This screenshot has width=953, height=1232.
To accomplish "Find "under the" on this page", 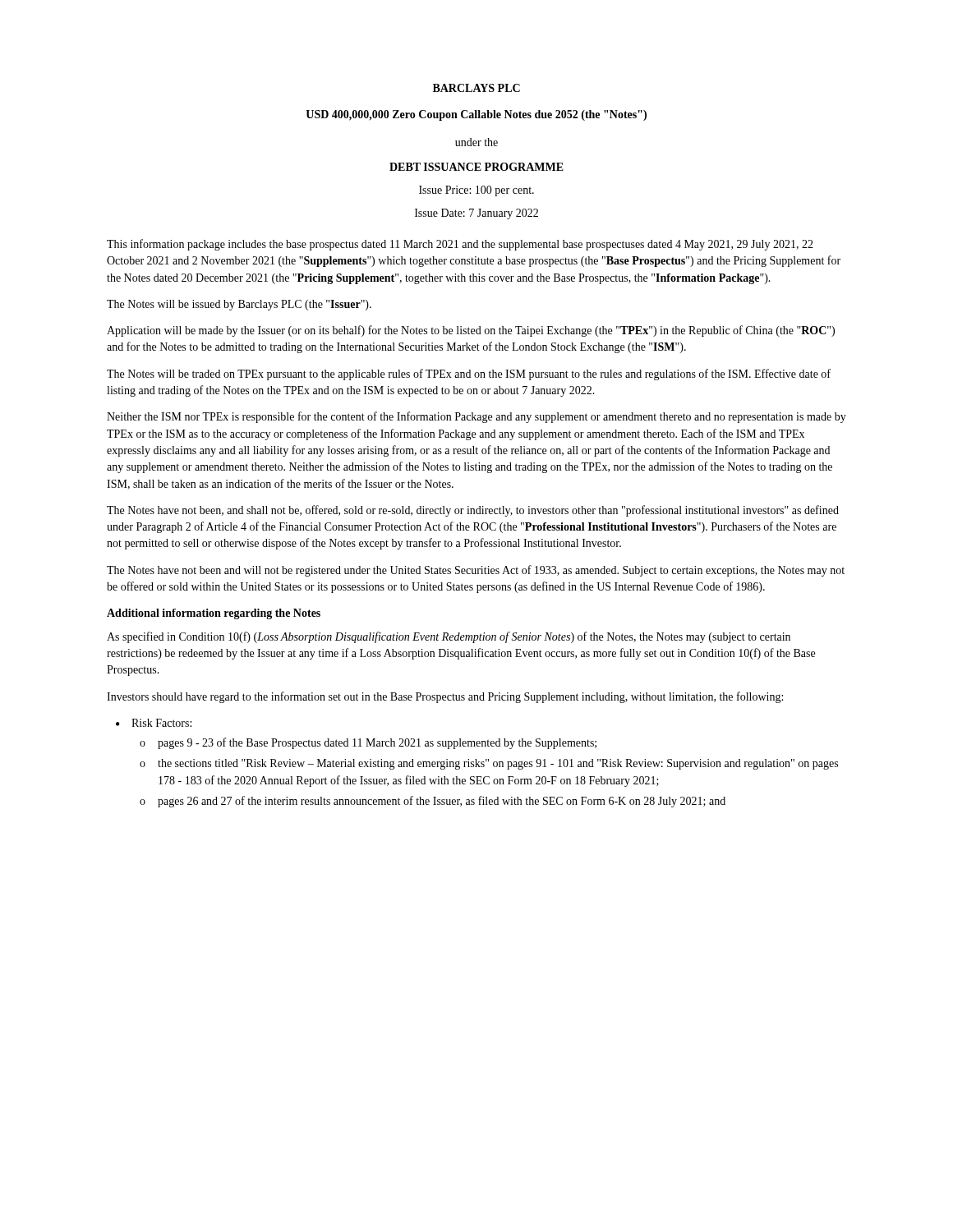I will click(x=476, y=143).
